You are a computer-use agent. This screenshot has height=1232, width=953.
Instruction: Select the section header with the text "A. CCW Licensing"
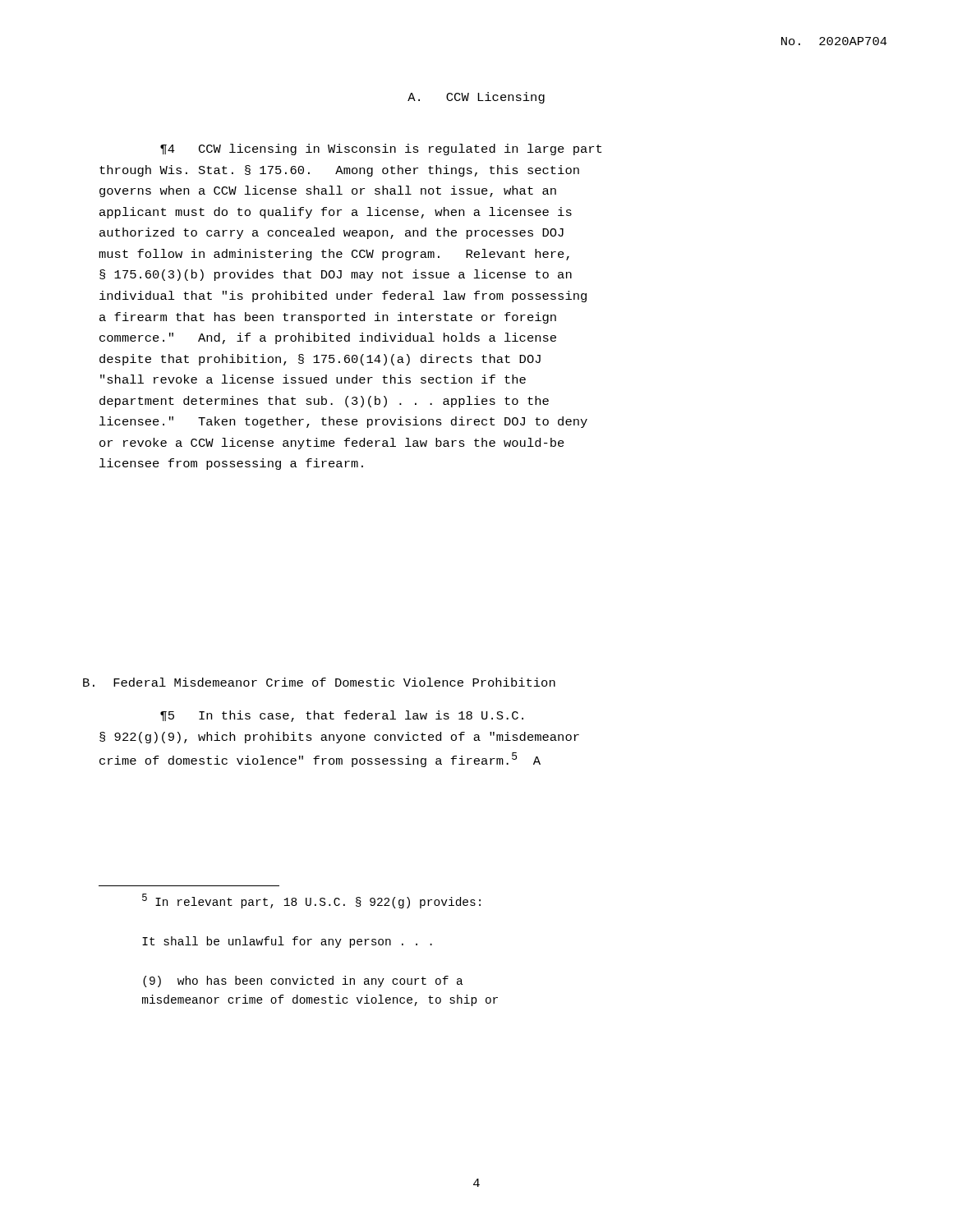pyautogui.click(x=476, y=98)
